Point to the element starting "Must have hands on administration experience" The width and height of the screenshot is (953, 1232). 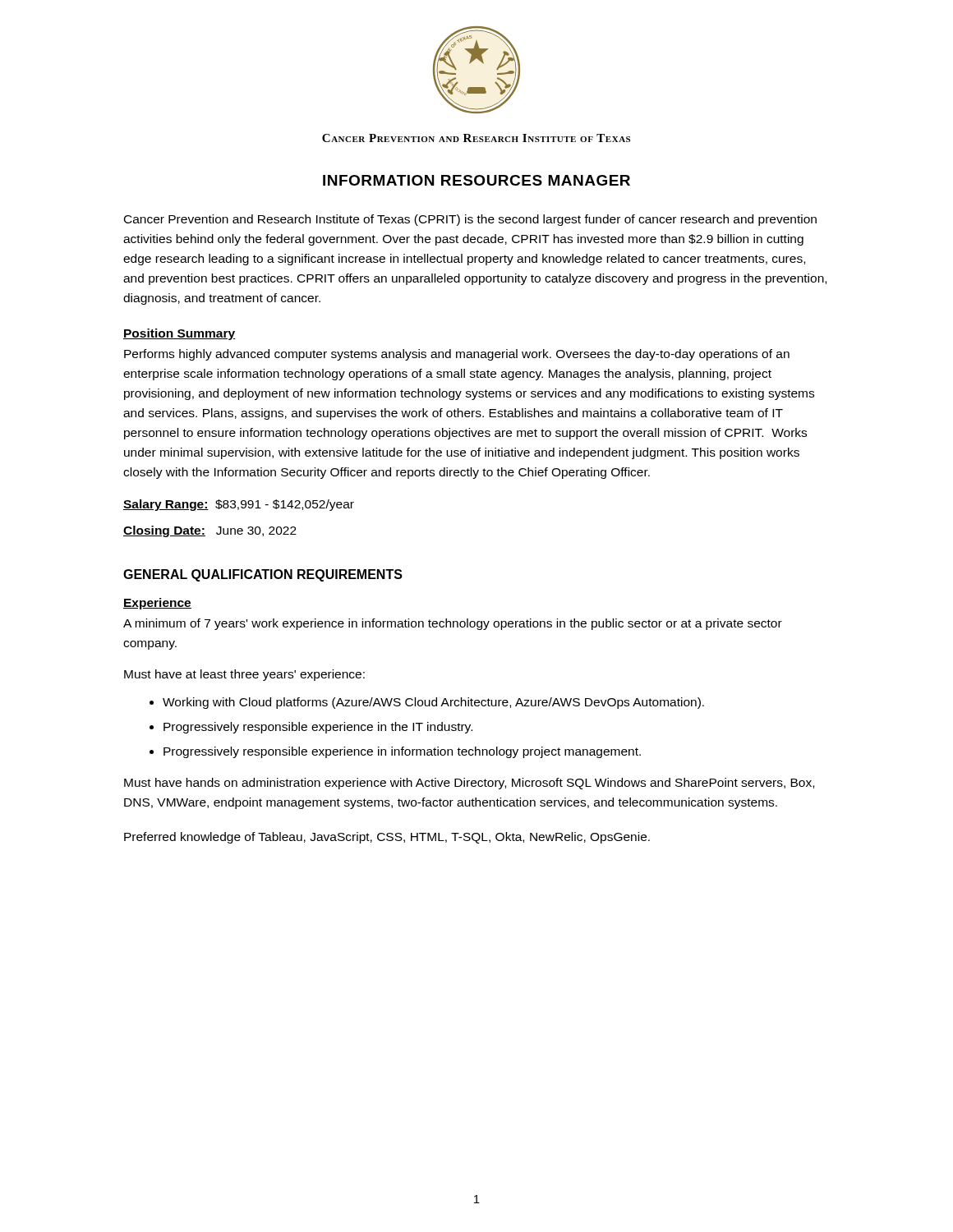pos(469,792)
